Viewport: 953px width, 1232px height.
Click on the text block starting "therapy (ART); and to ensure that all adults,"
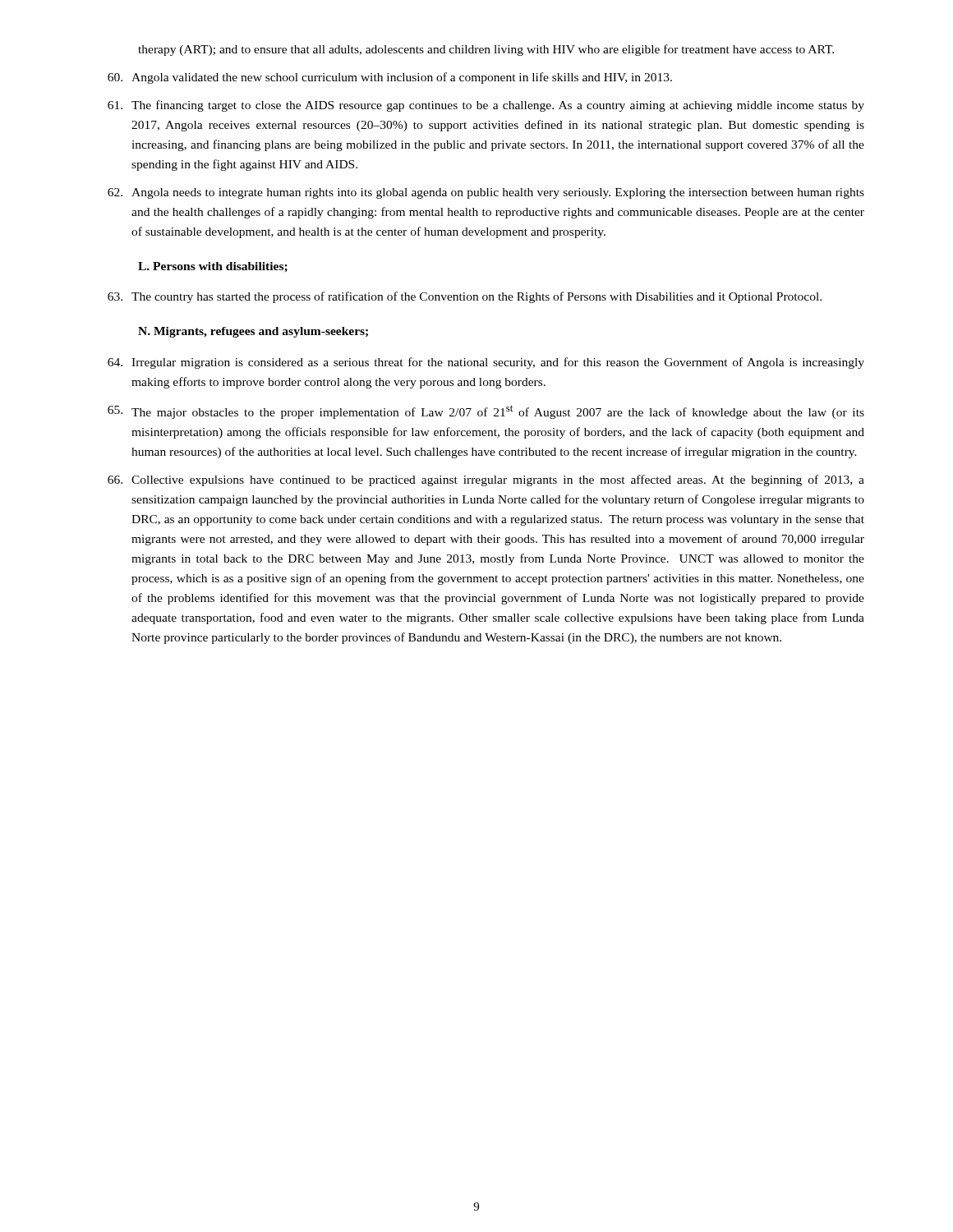pyautogui.click(x=486, y=49)
